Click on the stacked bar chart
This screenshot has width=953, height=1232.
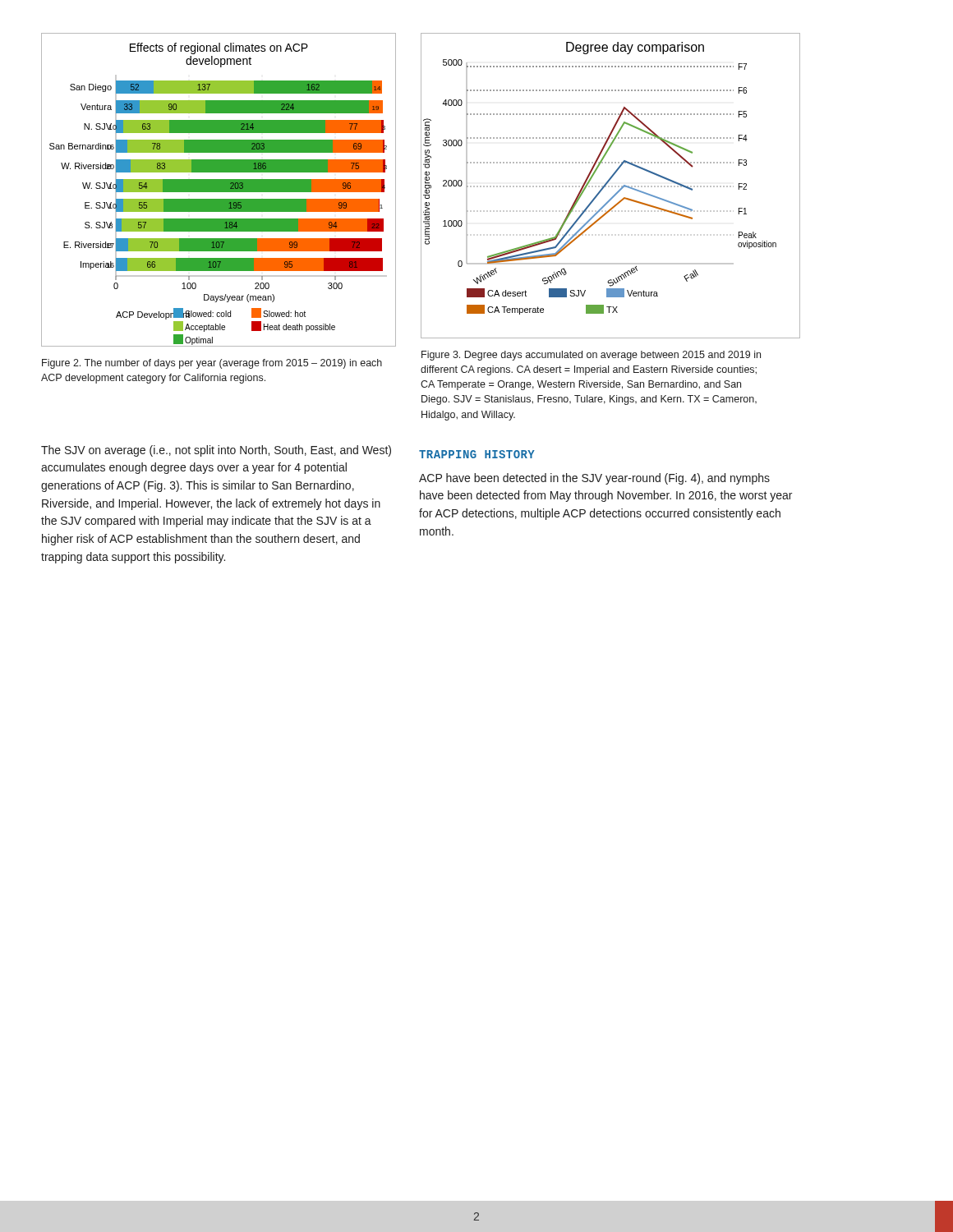pyautogui.click(x=219, y=191)
